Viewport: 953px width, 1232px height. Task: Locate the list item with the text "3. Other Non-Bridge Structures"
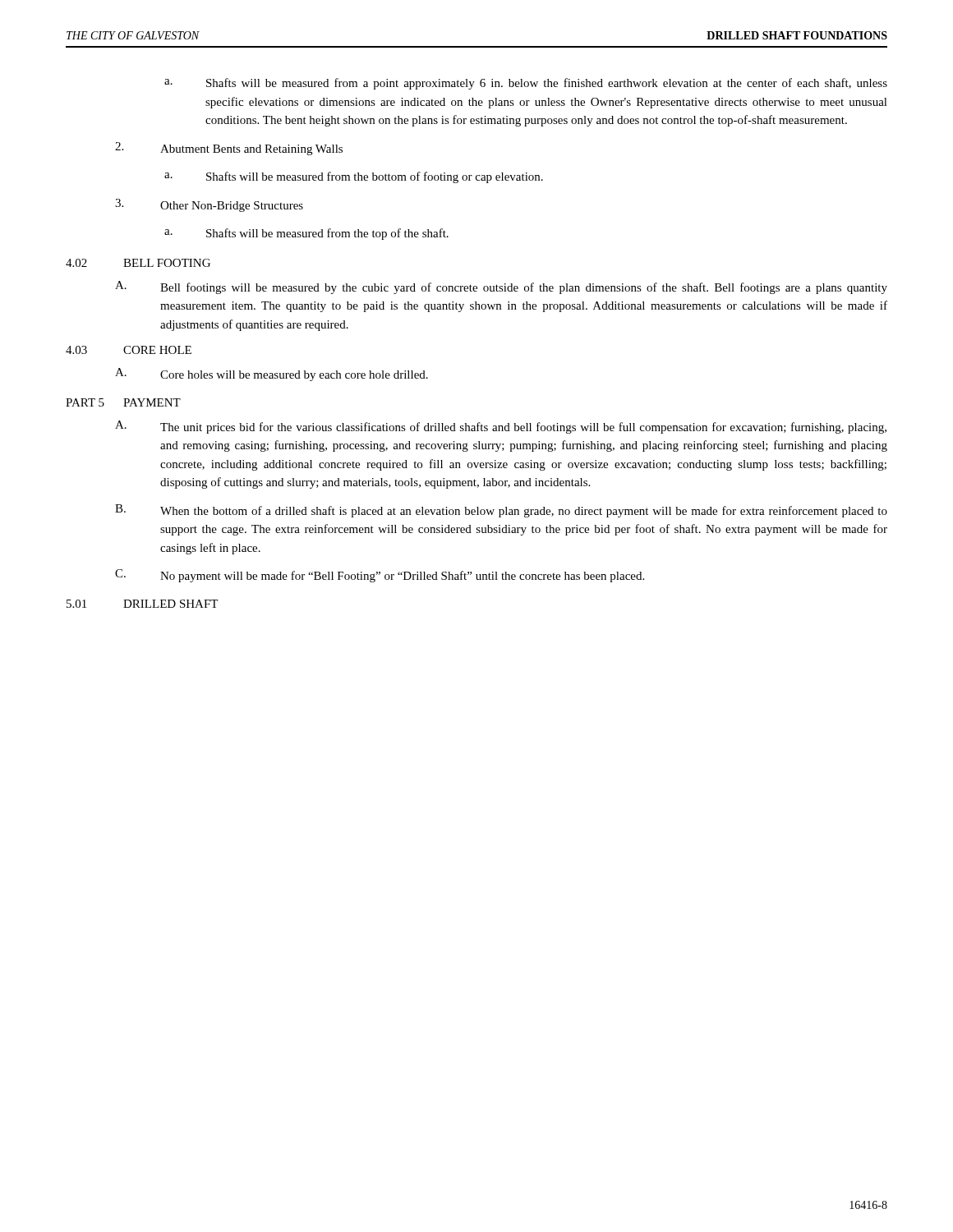(209, 205)
